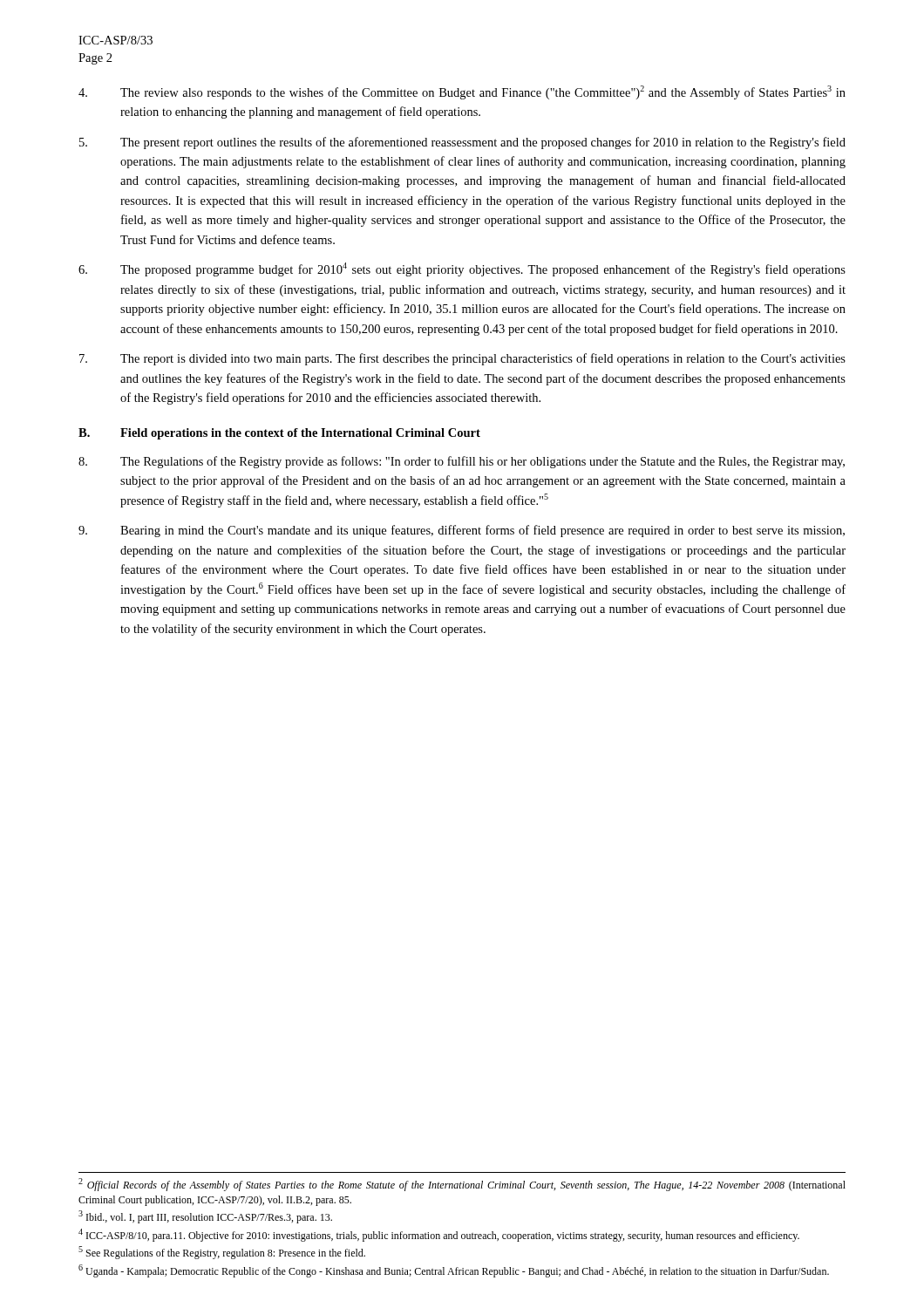Find the footnote containing "4 ICC-ASP/8/10, para.11. Objective for 2010:"
924x1308 pixels.
(x=439, y=1235)
